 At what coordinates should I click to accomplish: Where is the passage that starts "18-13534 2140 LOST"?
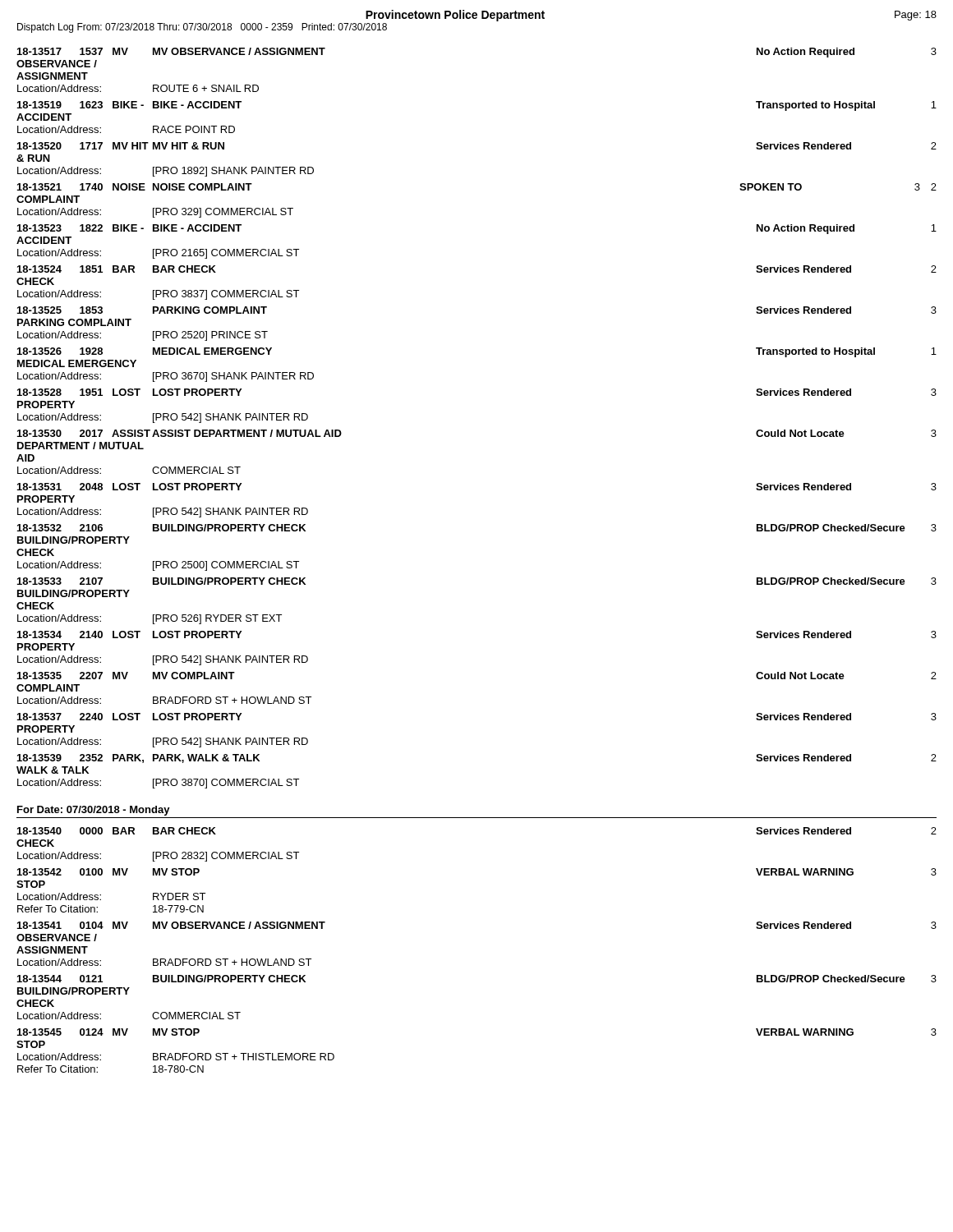36,634
